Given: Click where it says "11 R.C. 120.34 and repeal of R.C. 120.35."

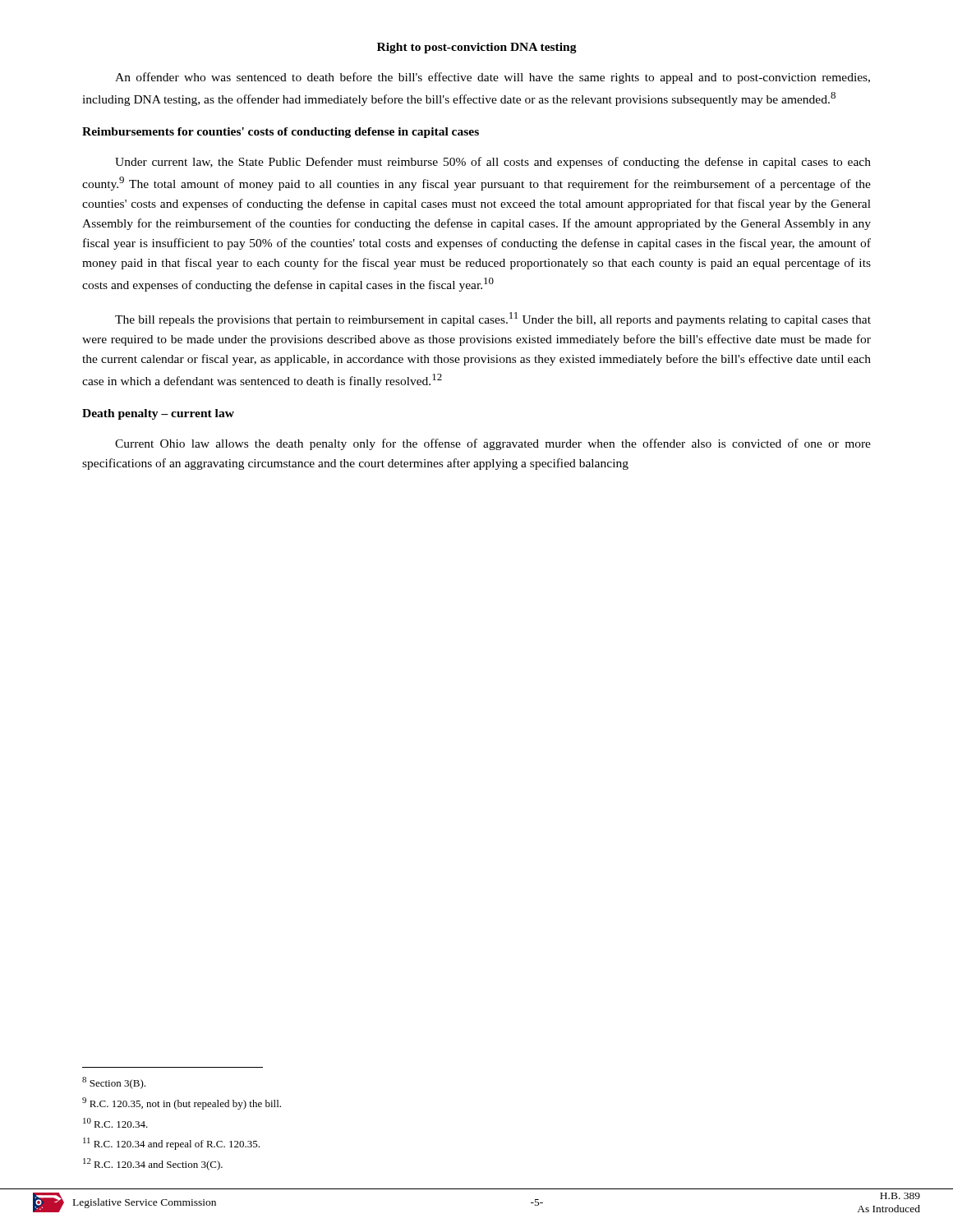Looking at the screenshot, I should 171,1143.
